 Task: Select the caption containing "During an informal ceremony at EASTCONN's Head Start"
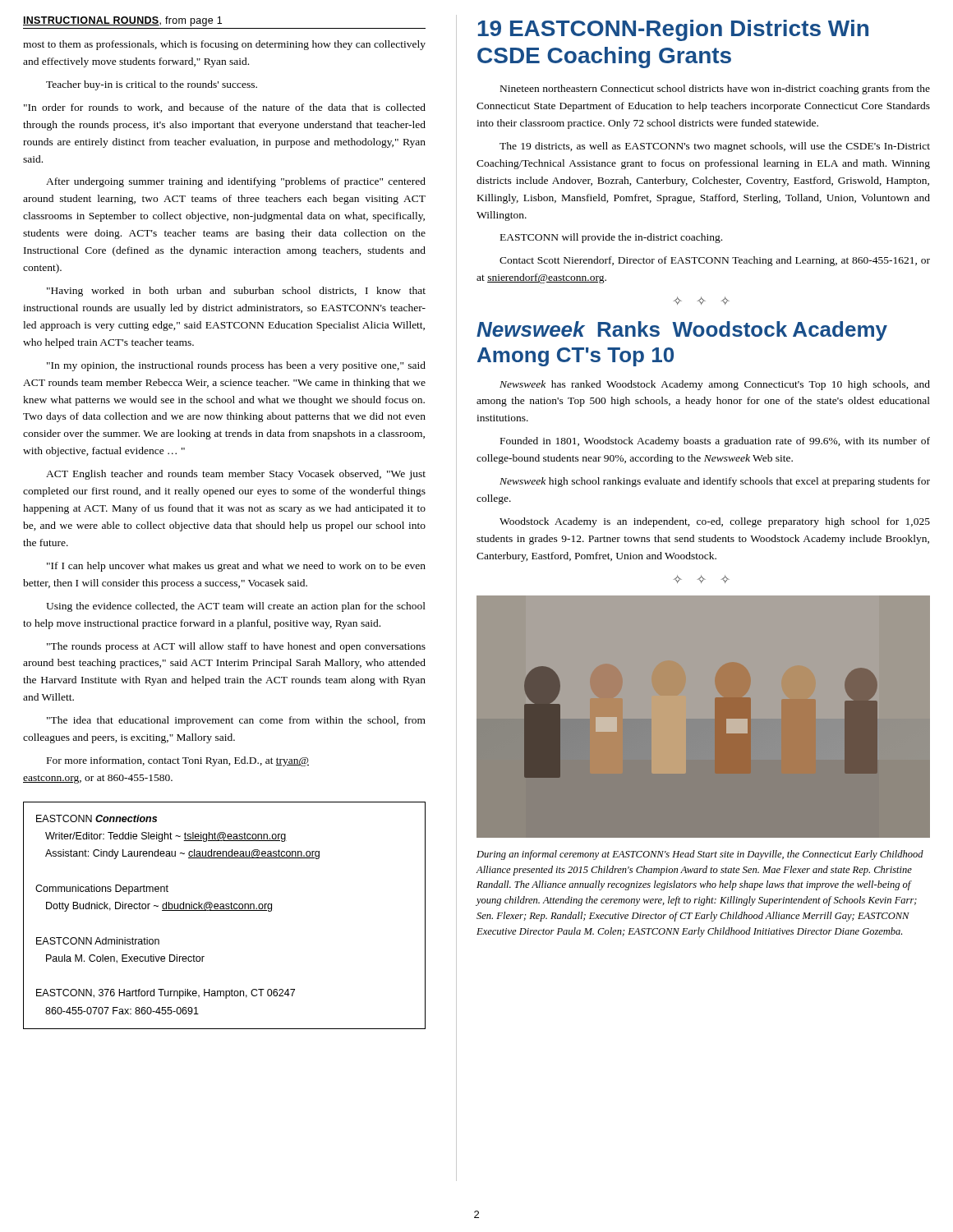pyautogui.click(x=700, y=892)
